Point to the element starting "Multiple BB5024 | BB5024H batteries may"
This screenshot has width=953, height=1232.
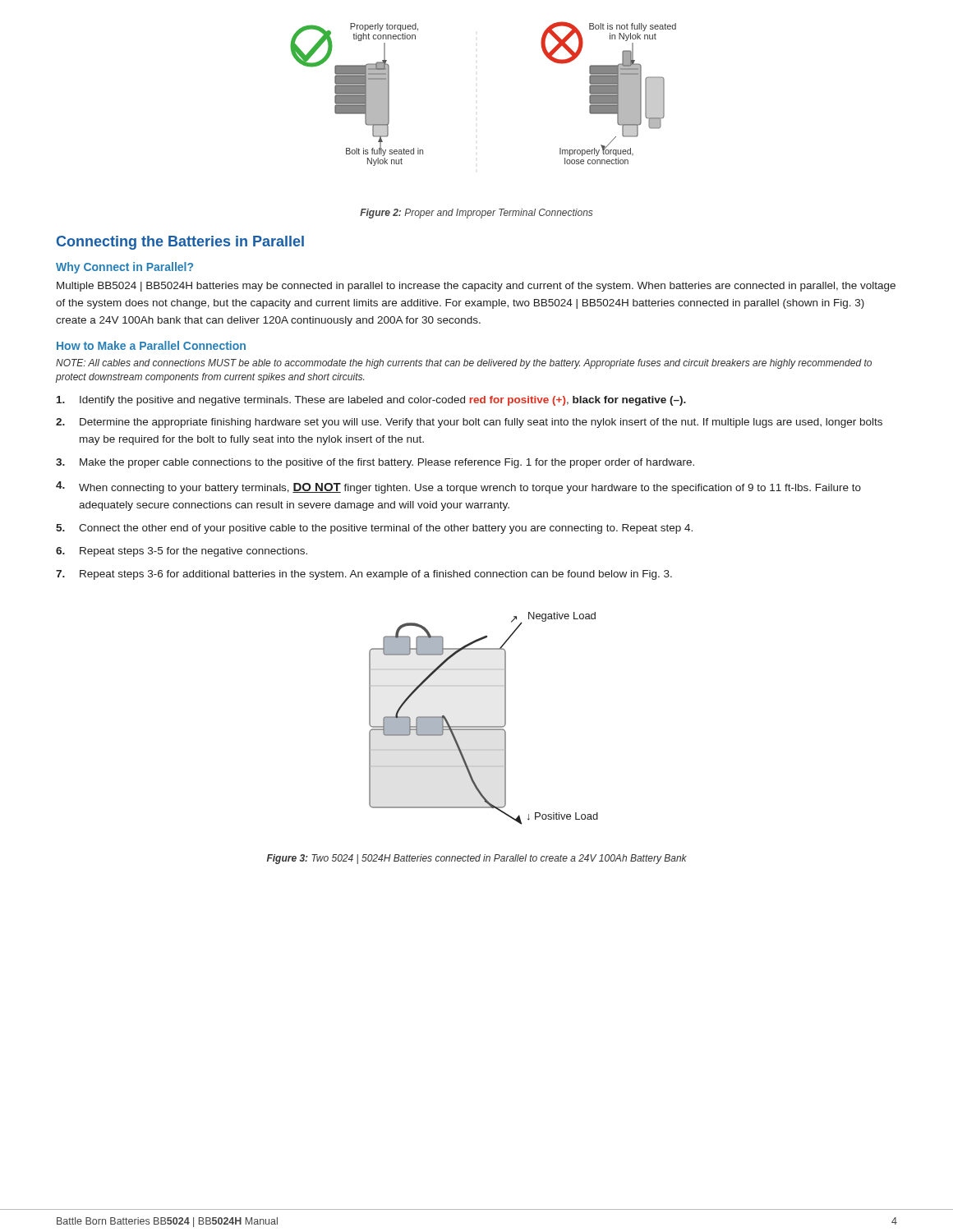[476, 303]
